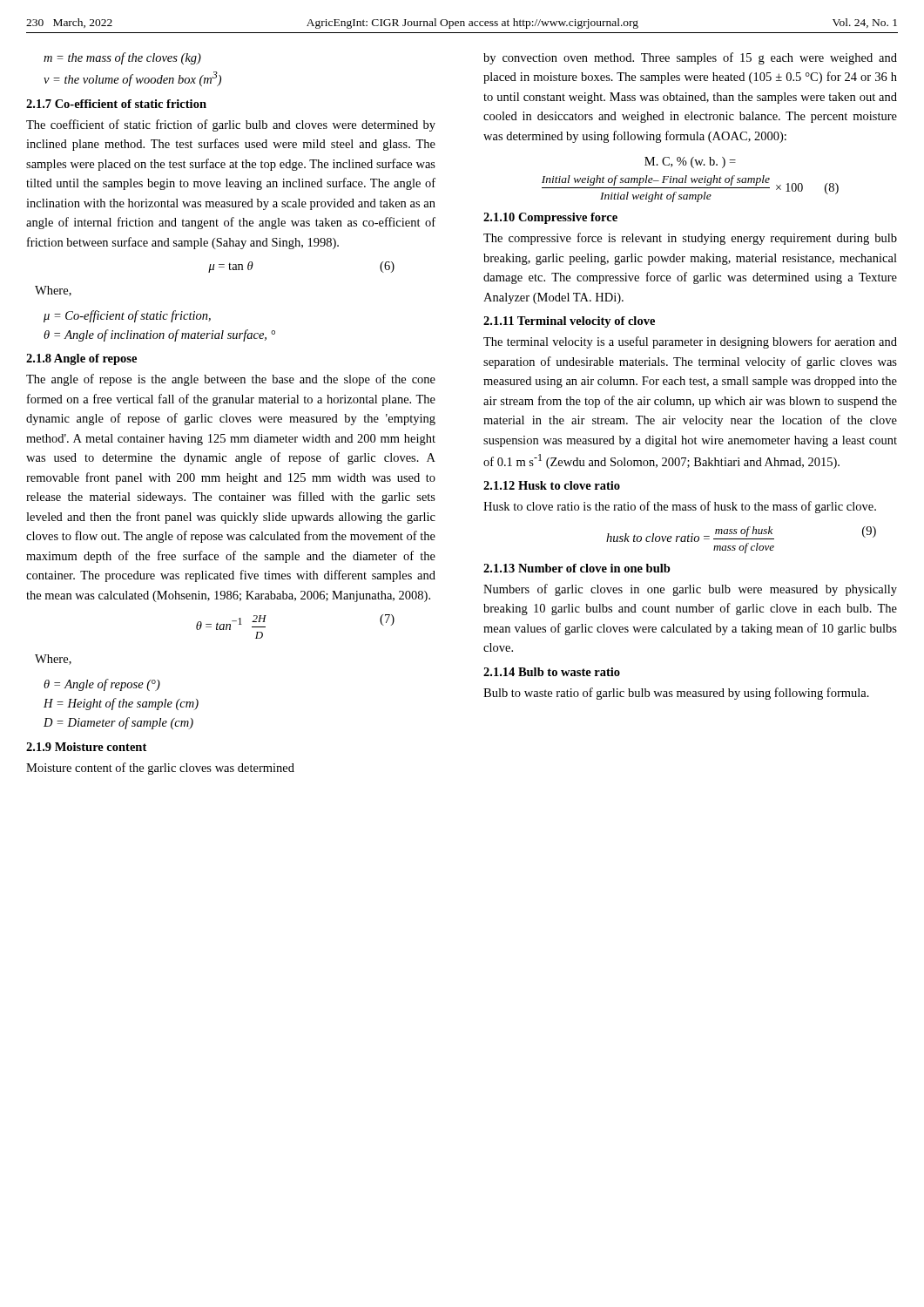Find "H = Height of the sample (cm)" on this page
Viewport: 924px width, 1307px height.
pos(121,703)
